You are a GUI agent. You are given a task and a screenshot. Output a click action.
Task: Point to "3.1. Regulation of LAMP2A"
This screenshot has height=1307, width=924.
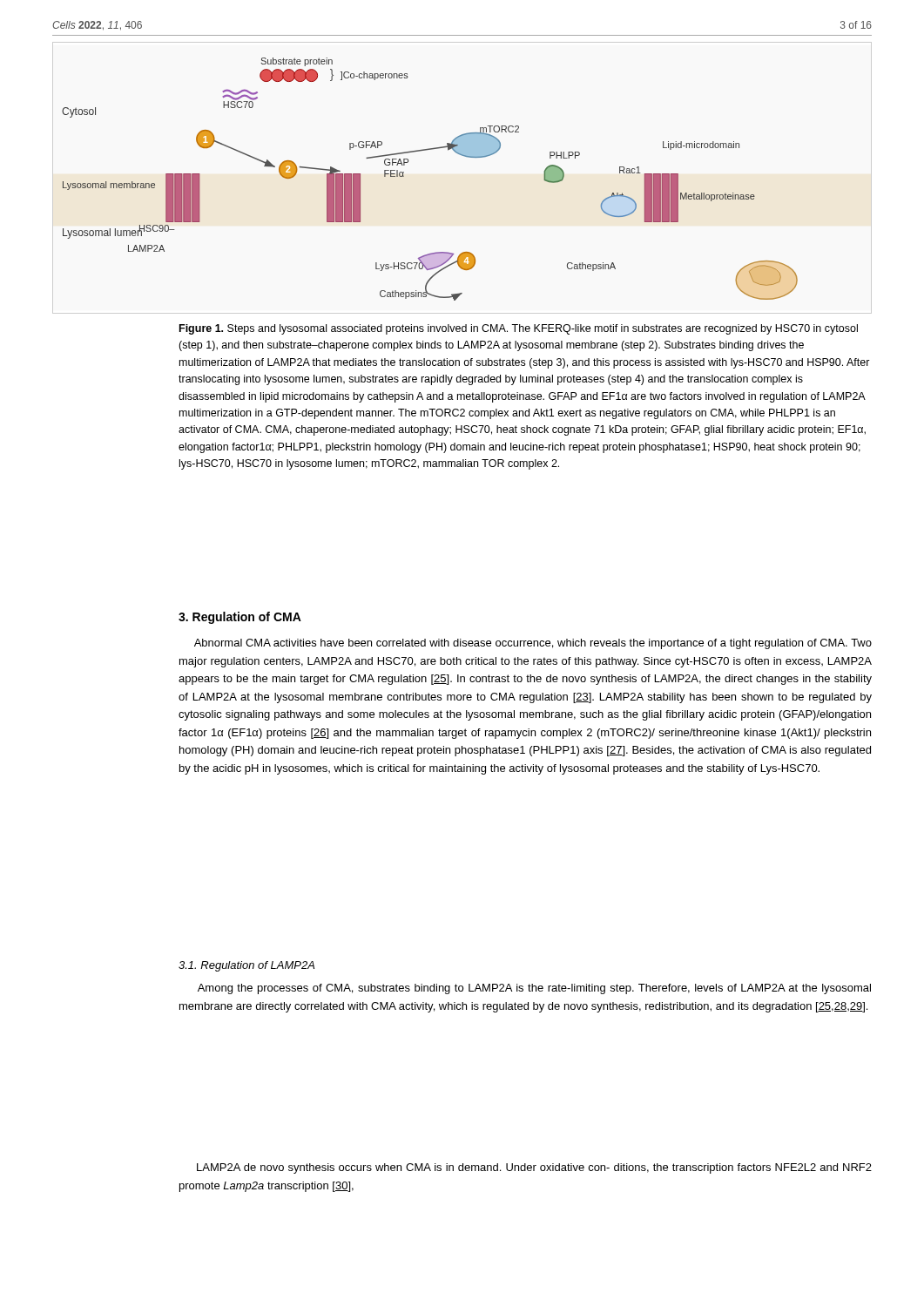click(247, 965)
